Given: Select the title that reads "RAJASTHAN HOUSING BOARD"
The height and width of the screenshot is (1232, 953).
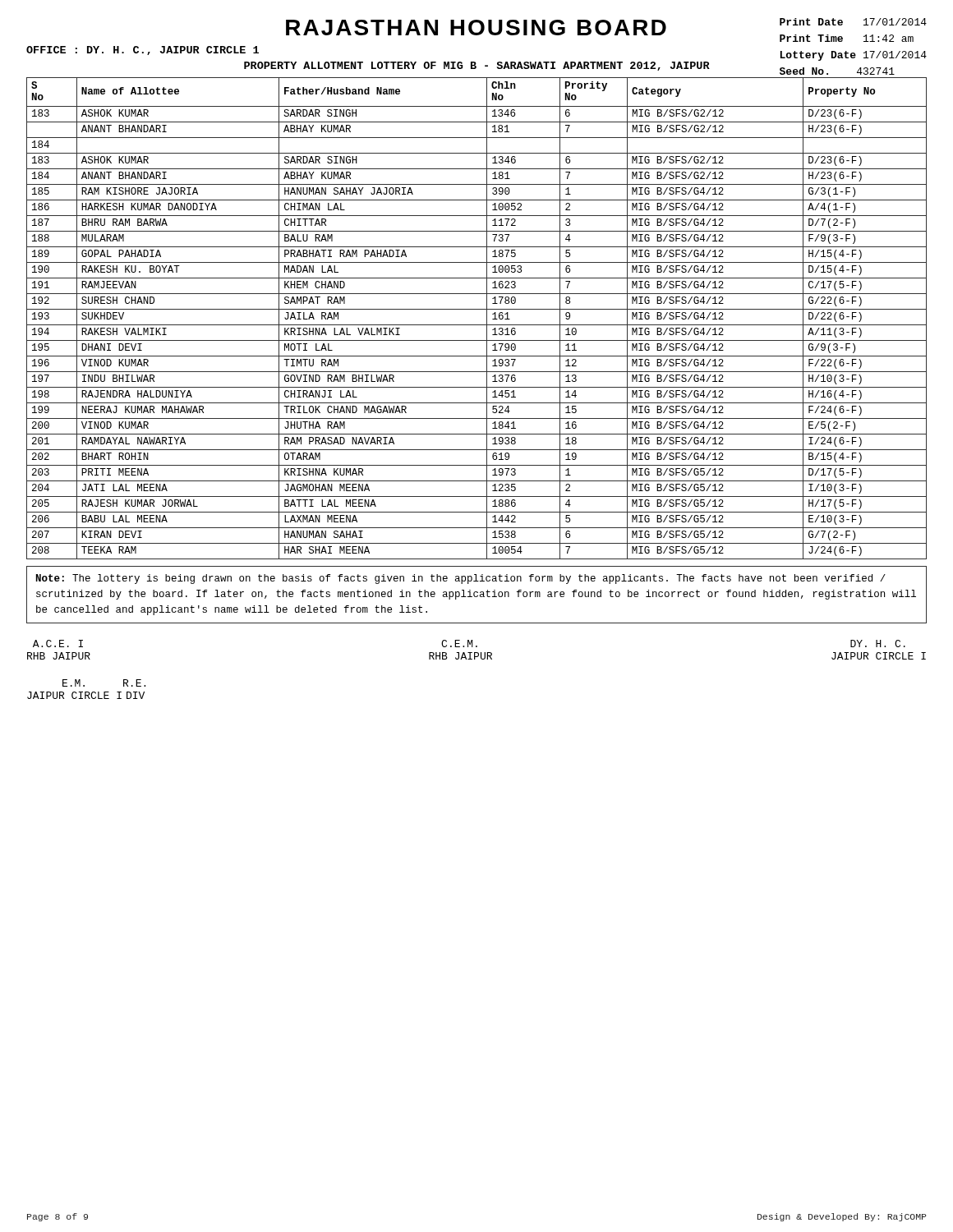Looking at the screenshot, I should point(476,28).
